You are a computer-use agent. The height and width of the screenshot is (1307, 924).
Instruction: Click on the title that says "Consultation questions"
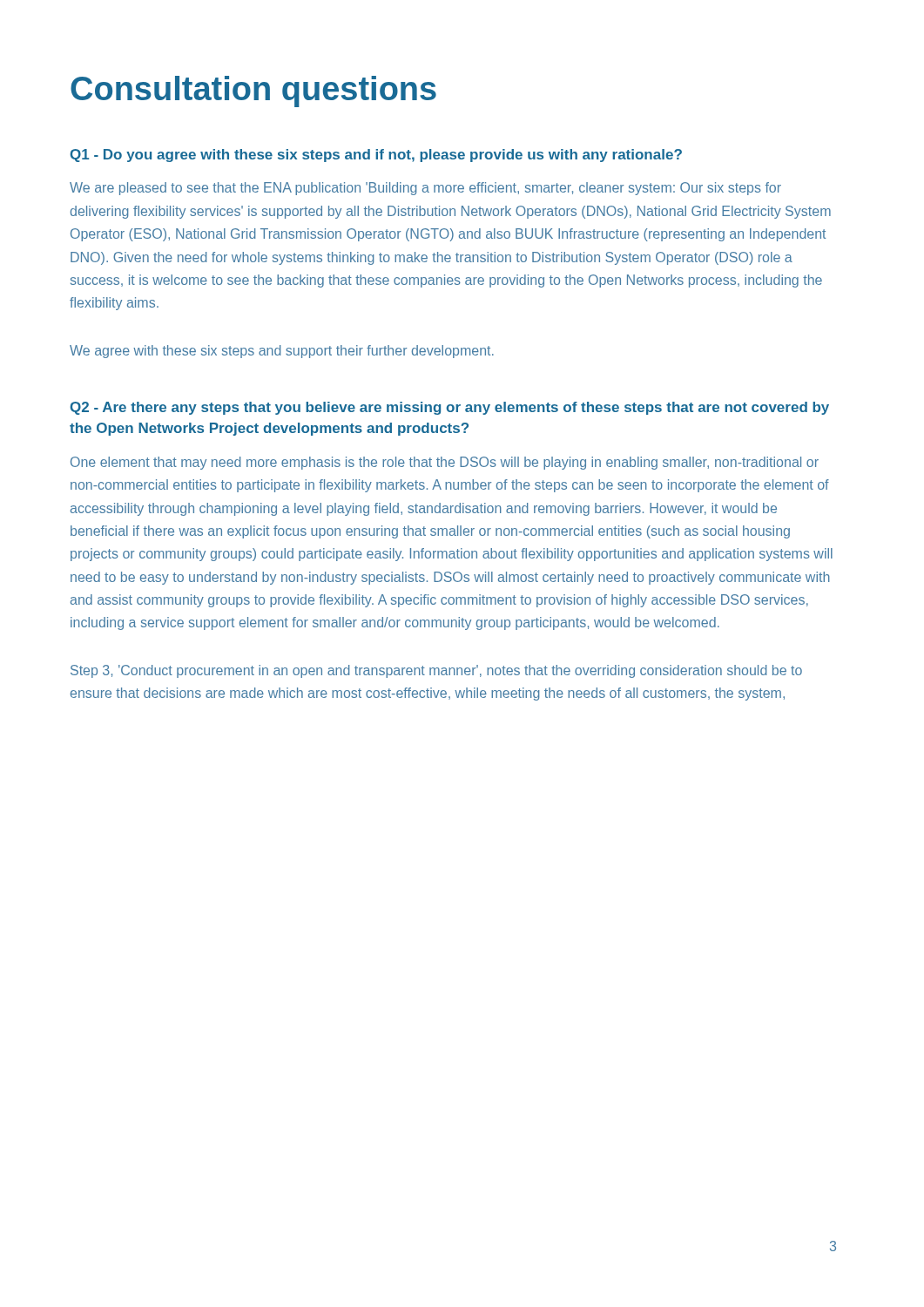point(453,90)
